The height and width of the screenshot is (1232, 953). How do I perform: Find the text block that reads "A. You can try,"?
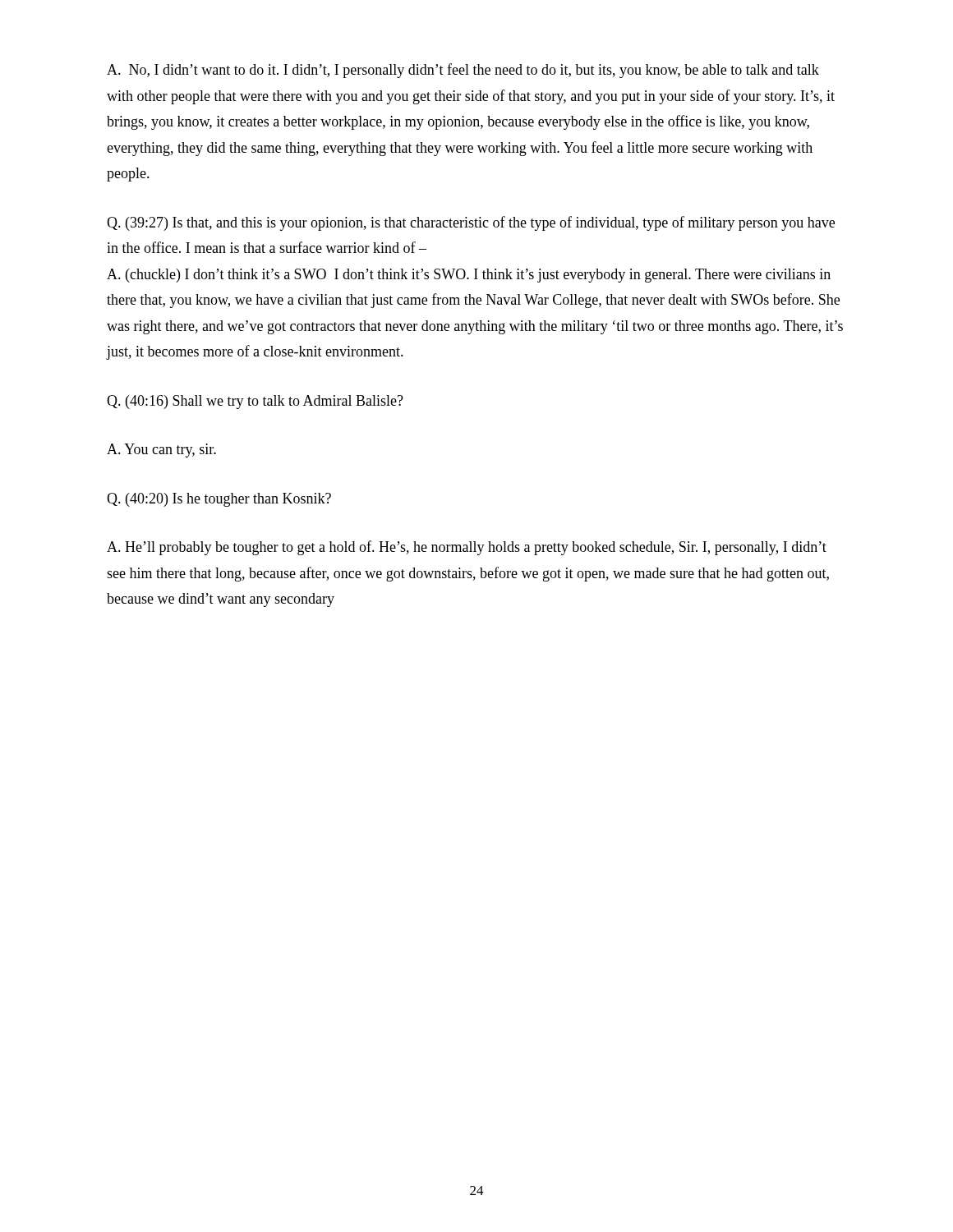[x=162, y=449]
